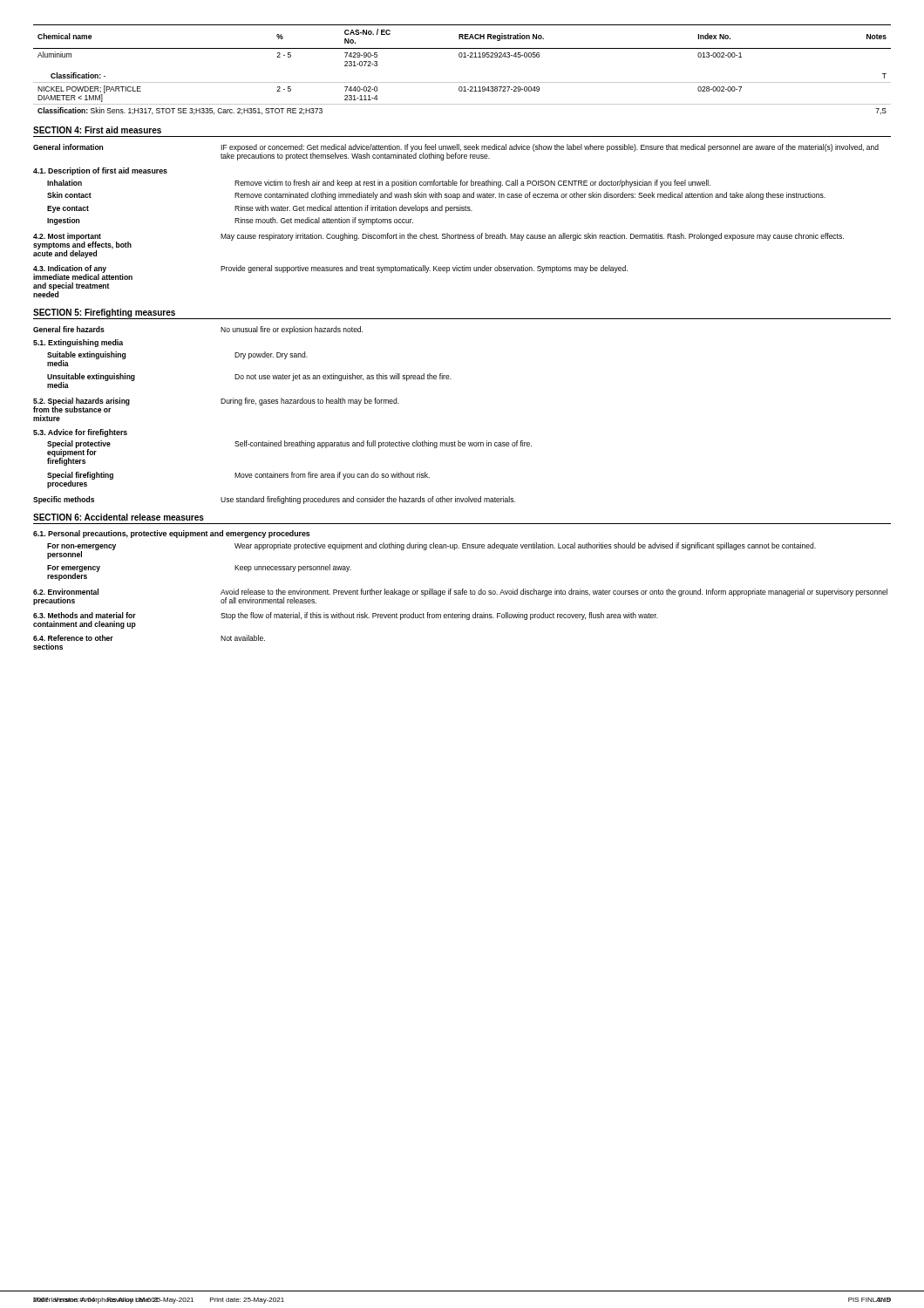Find a table
This screenshot has width=924, height=1308.
[462, 71]
